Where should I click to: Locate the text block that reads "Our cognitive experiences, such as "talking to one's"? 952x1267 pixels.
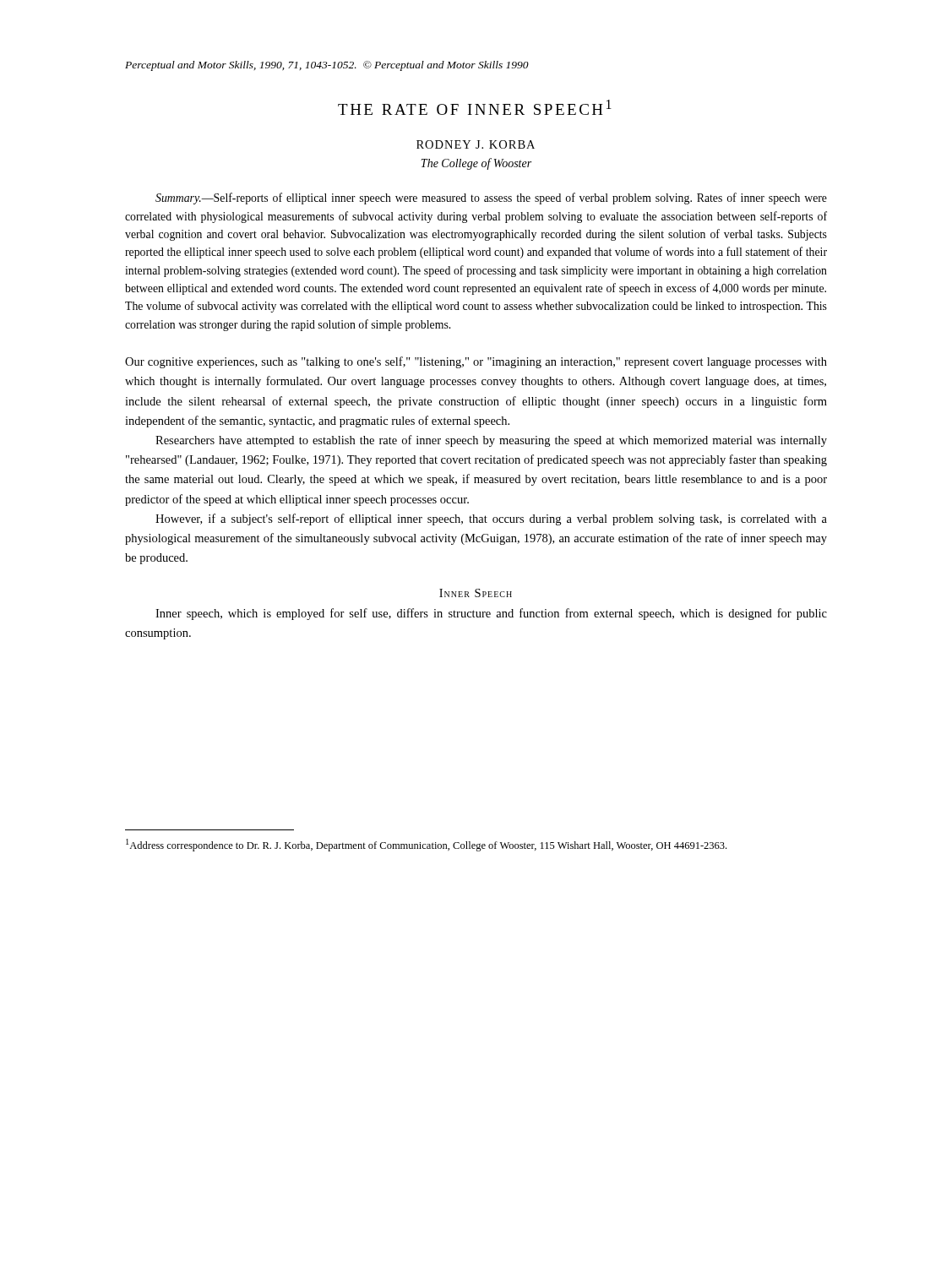coord(476,391)
